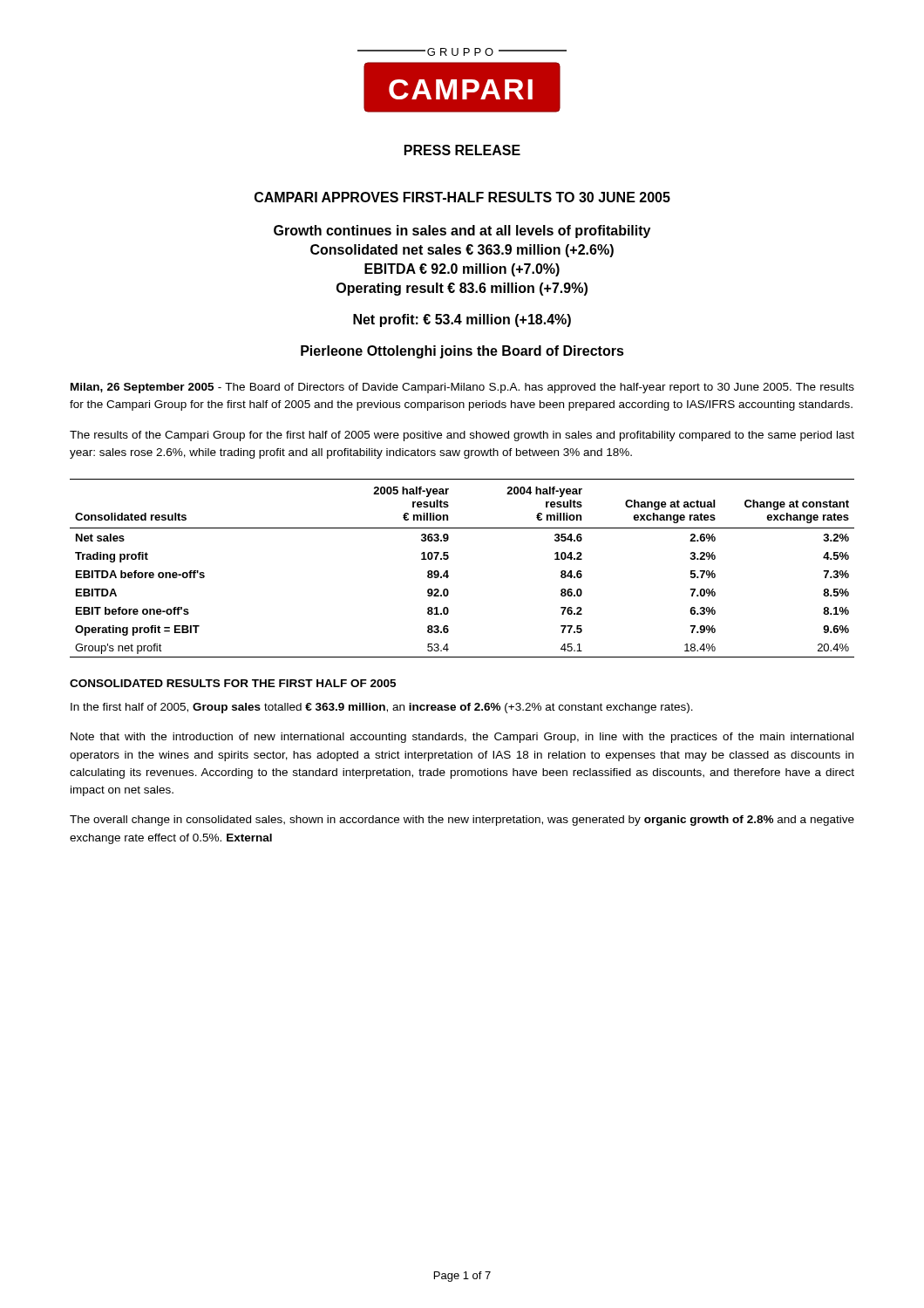Locate the title containing "CAMPARI APPROVES FIRST-HALF RESULTS"
The image size is (924, 1308).
click(x=462, y=198)
